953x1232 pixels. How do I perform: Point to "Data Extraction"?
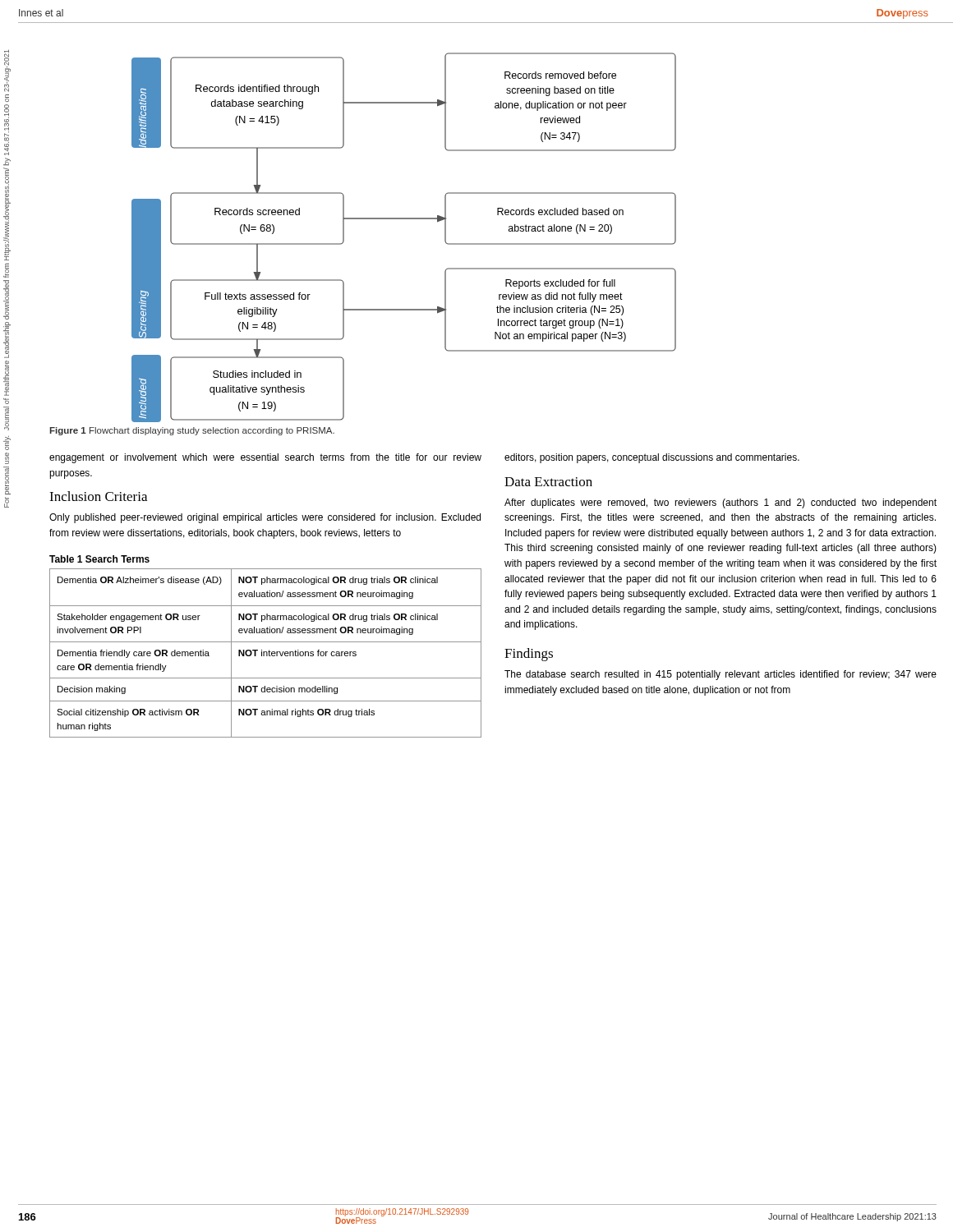[548, 481]
